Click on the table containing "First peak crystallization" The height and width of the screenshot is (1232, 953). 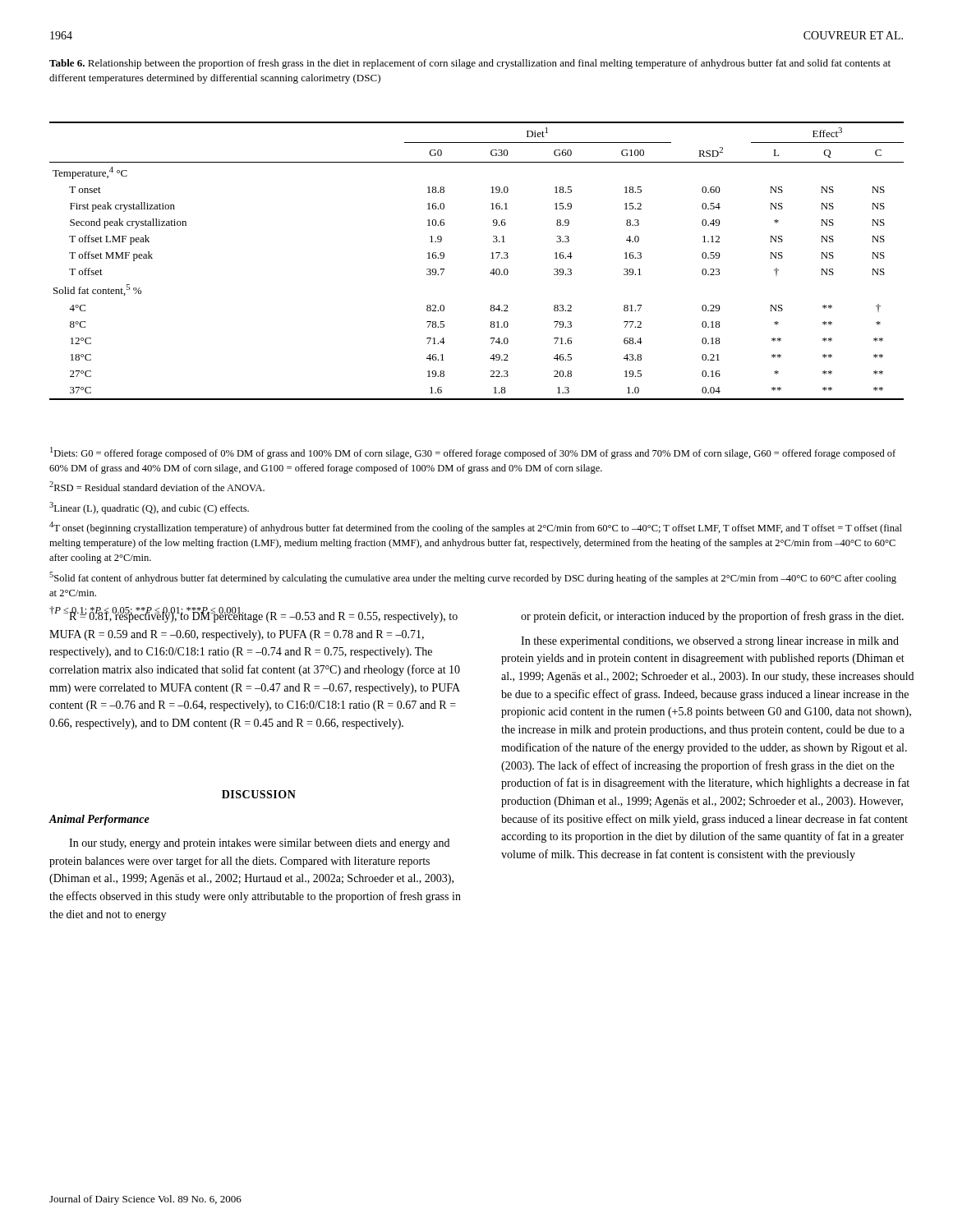click(476, 261)
